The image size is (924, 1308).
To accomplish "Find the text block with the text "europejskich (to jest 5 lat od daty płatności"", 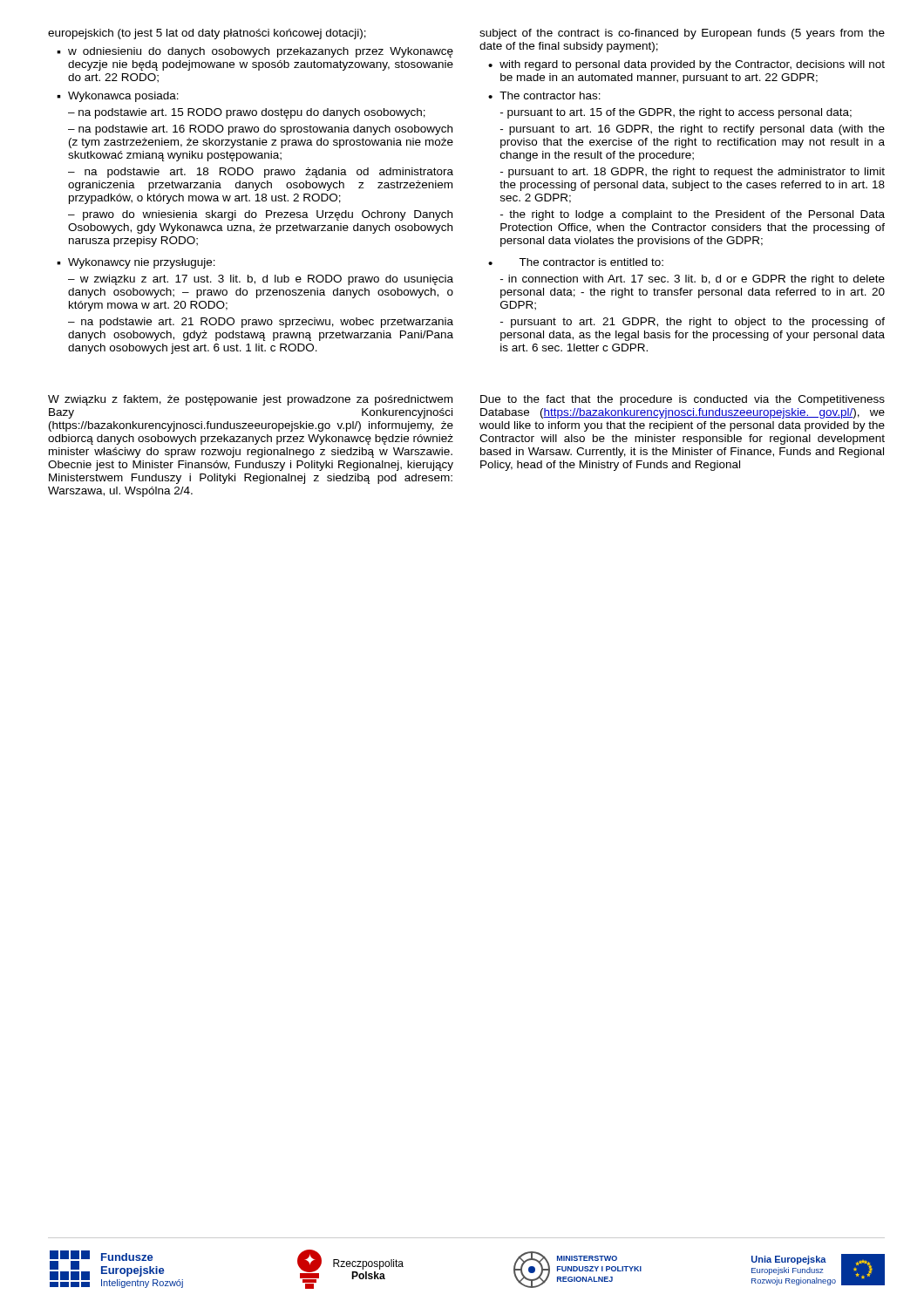I will tap(207, 34).
